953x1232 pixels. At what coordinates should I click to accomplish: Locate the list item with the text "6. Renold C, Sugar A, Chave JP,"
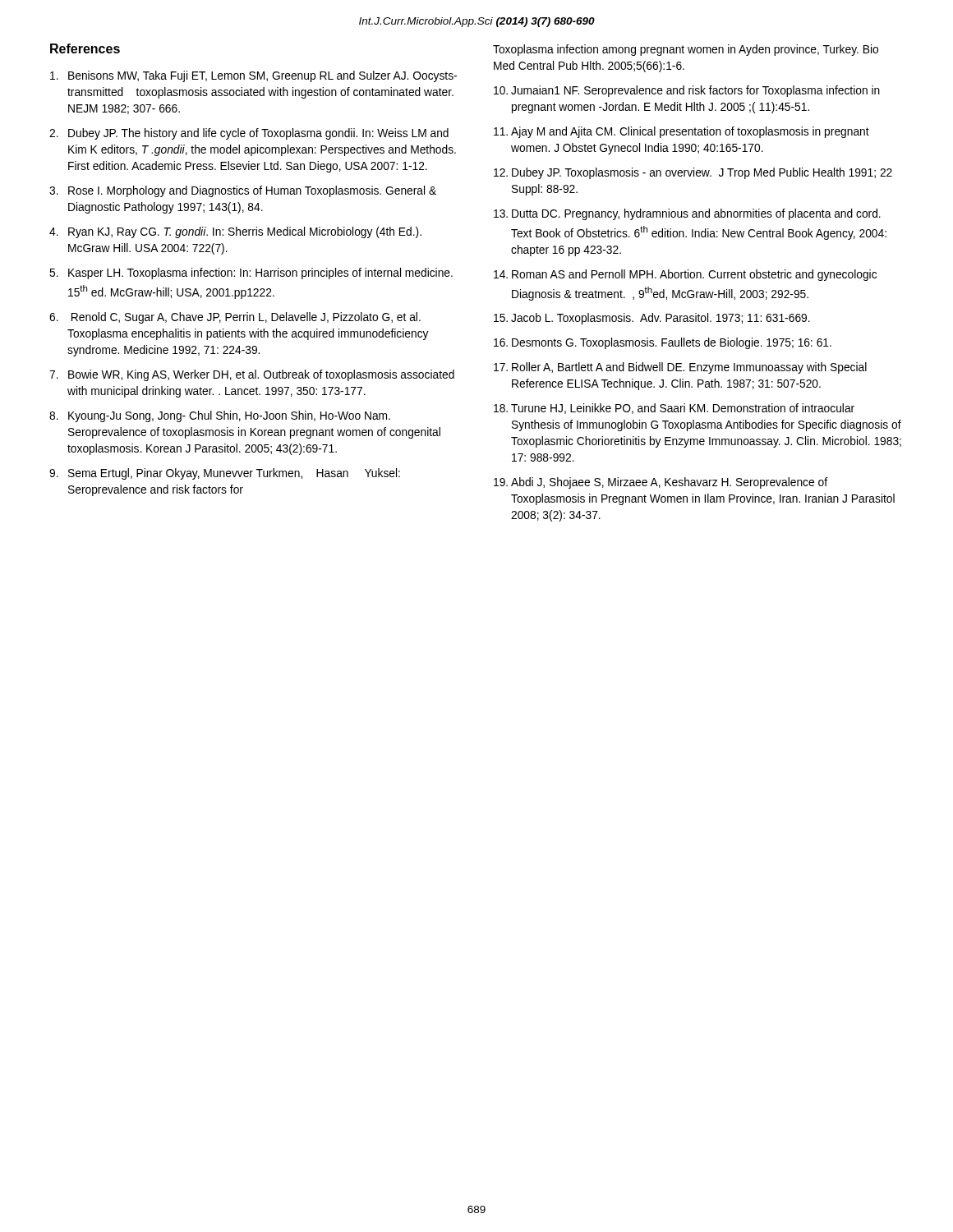click(255, 334)
